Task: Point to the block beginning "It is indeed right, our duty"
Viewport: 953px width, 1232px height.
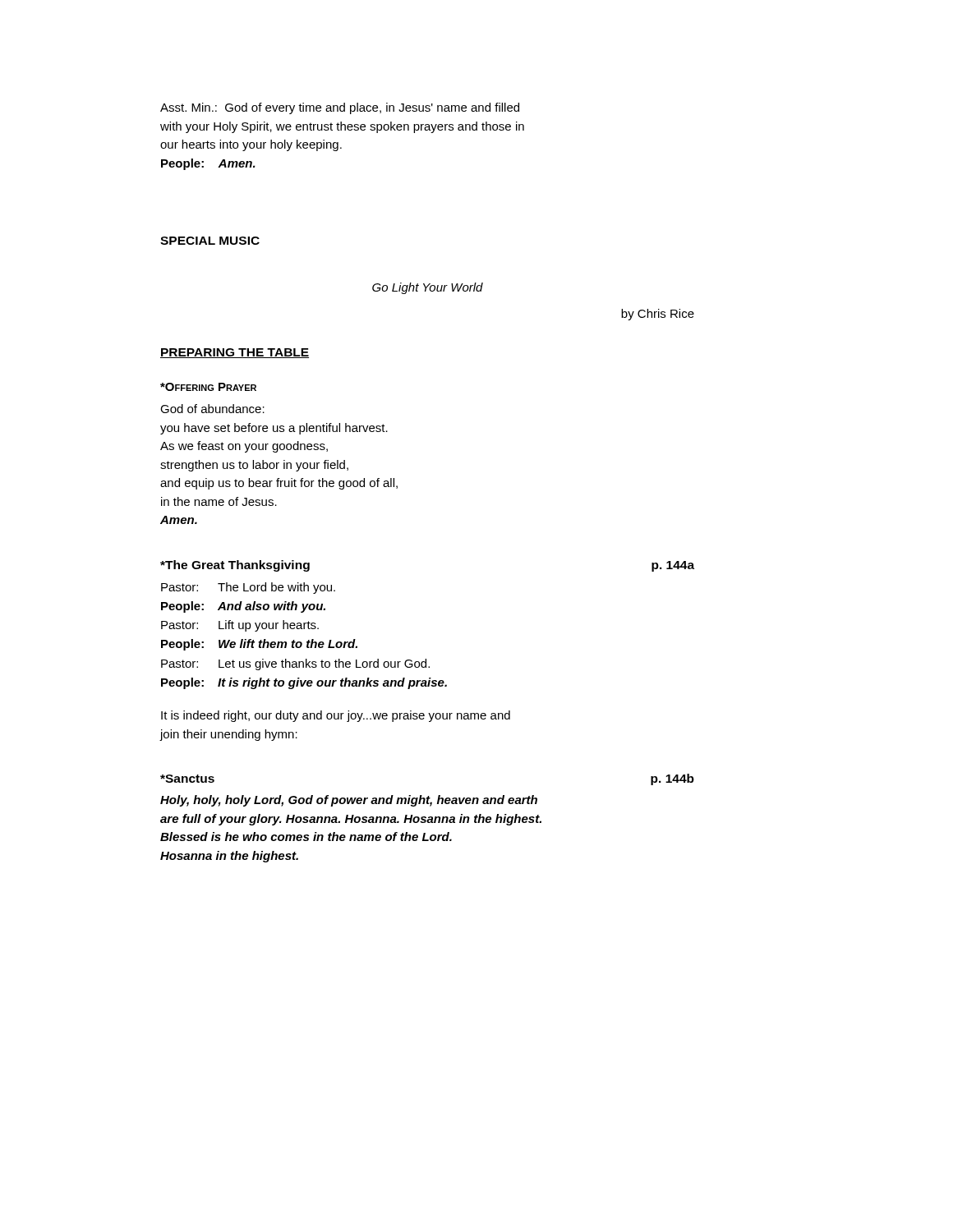Action: click(427, 725)
